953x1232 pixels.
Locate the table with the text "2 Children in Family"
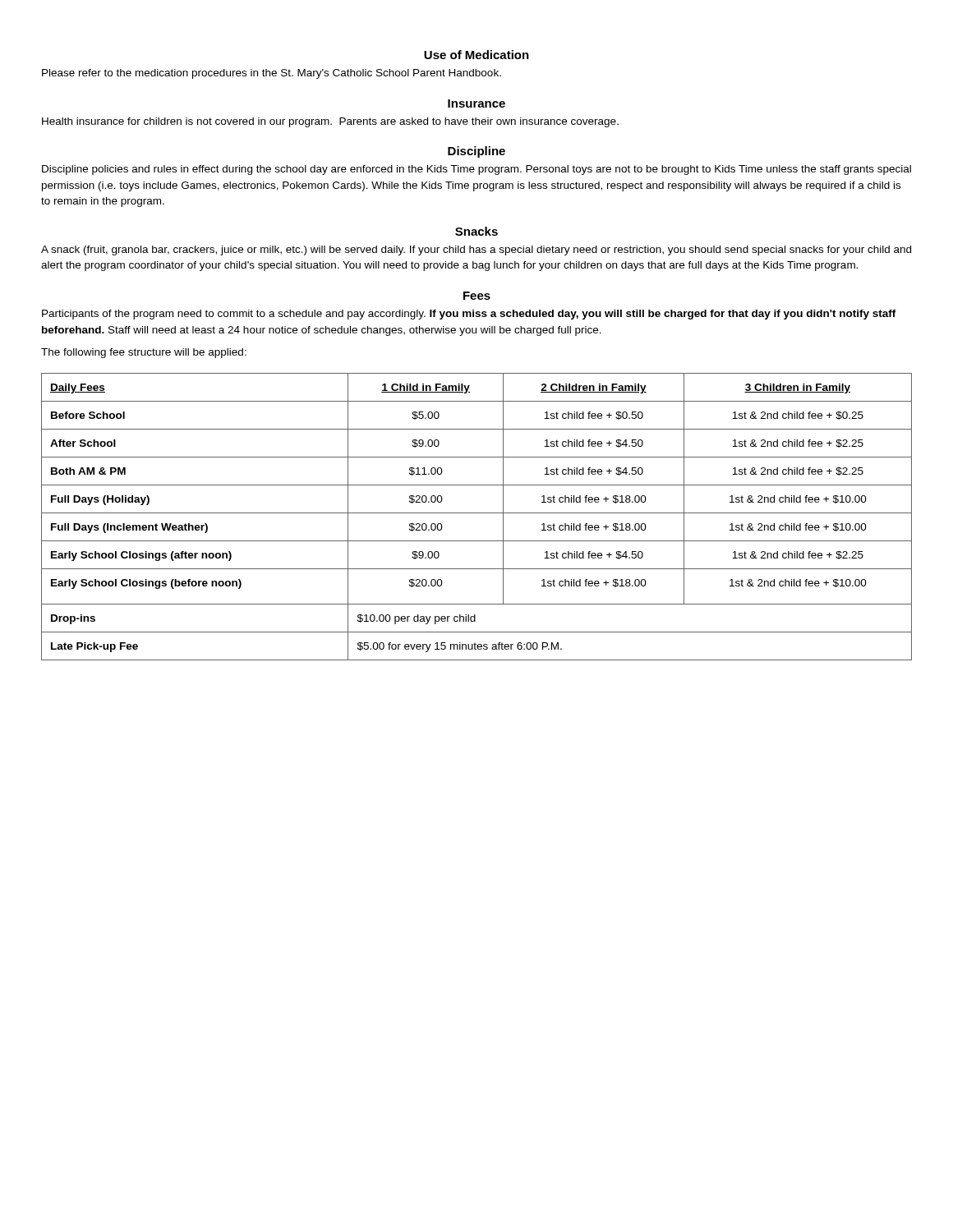point(476,517)
